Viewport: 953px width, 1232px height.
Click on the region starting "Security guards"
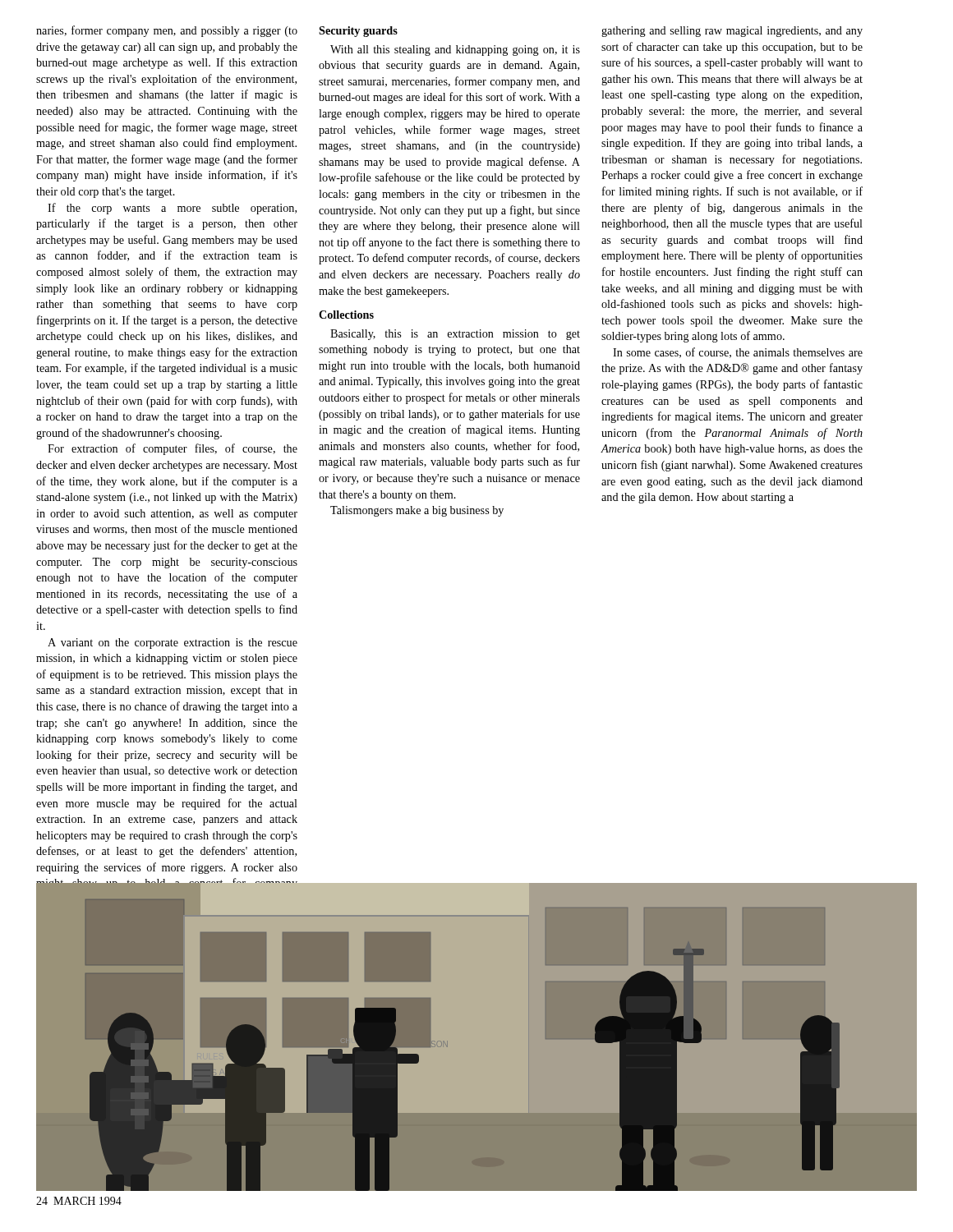point(358,30)
